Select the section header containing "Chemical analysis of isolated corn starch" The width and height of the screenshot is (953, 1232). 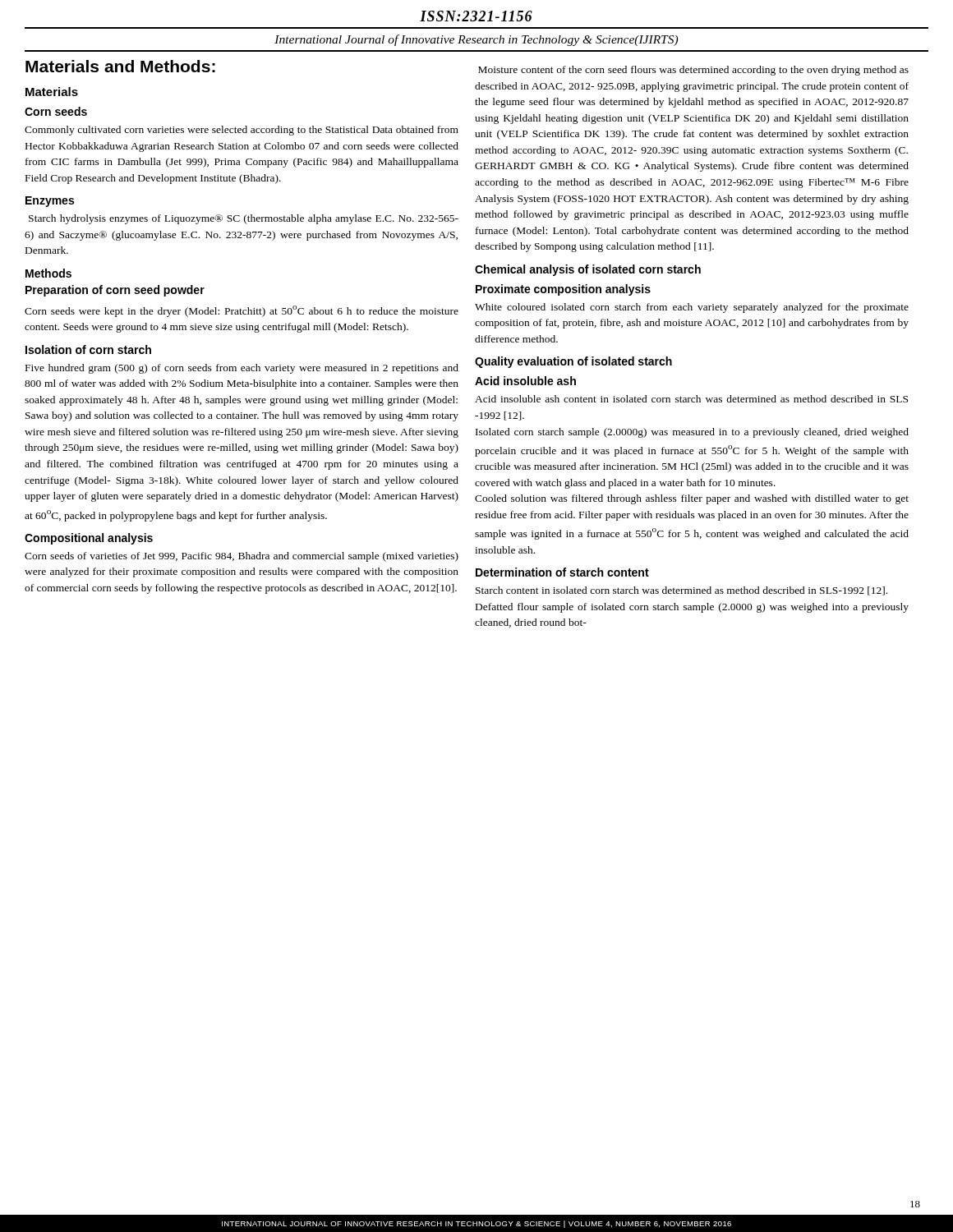(588, 269)
